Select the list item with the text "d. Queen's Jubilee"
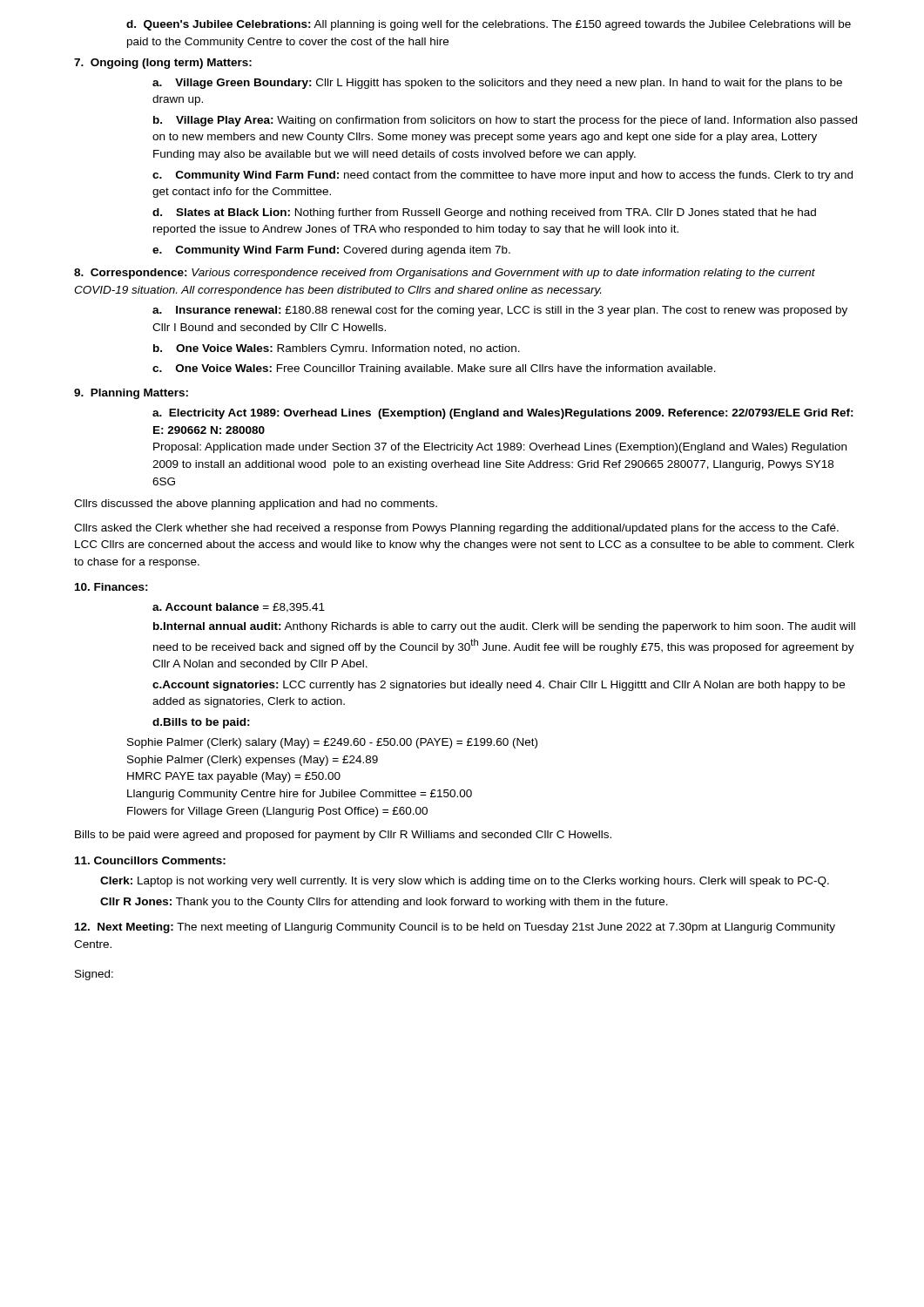The image size is (924, 1307). tap(489, 32)
